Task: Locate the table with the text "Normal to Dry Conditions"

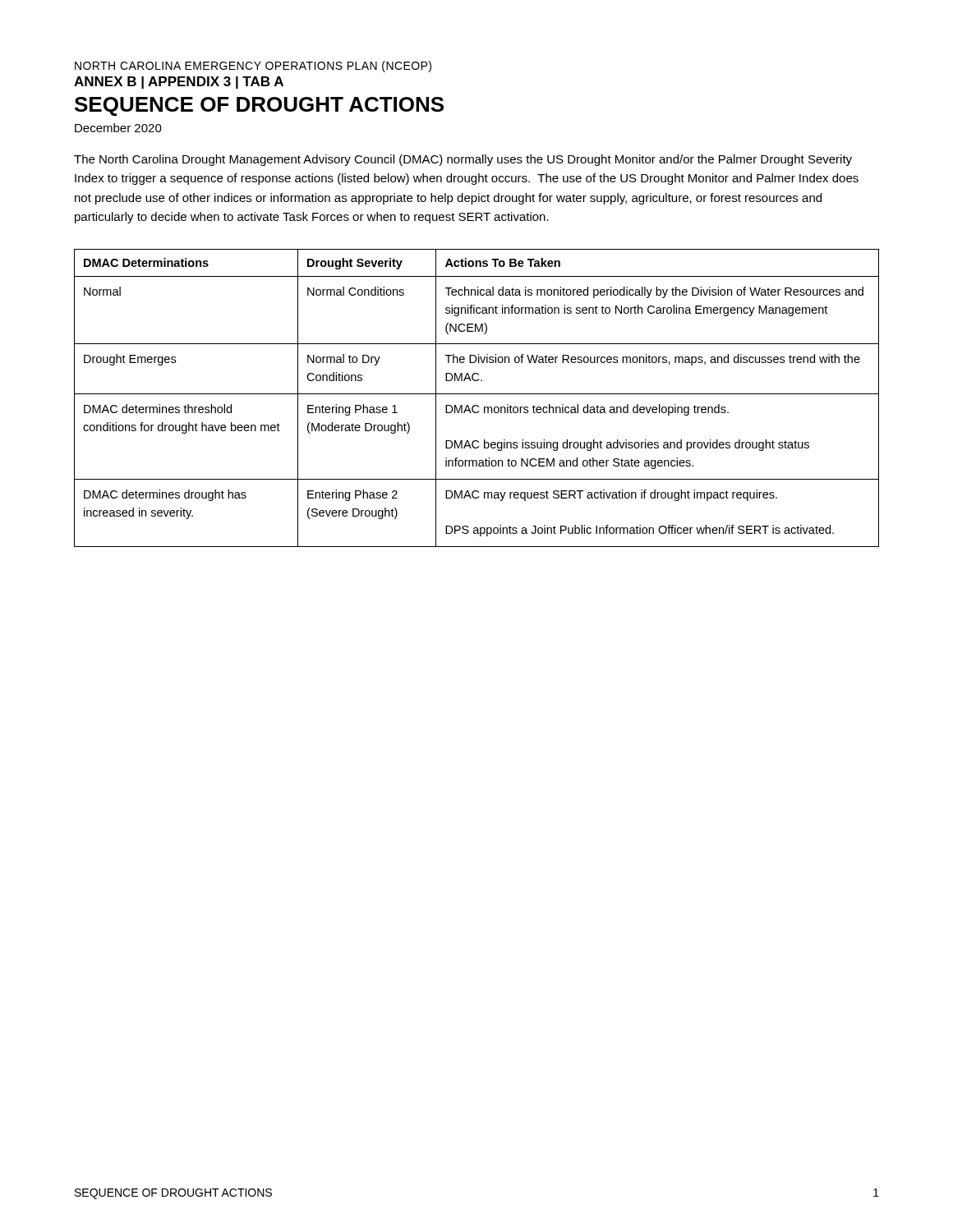Action: pos(476,398)
